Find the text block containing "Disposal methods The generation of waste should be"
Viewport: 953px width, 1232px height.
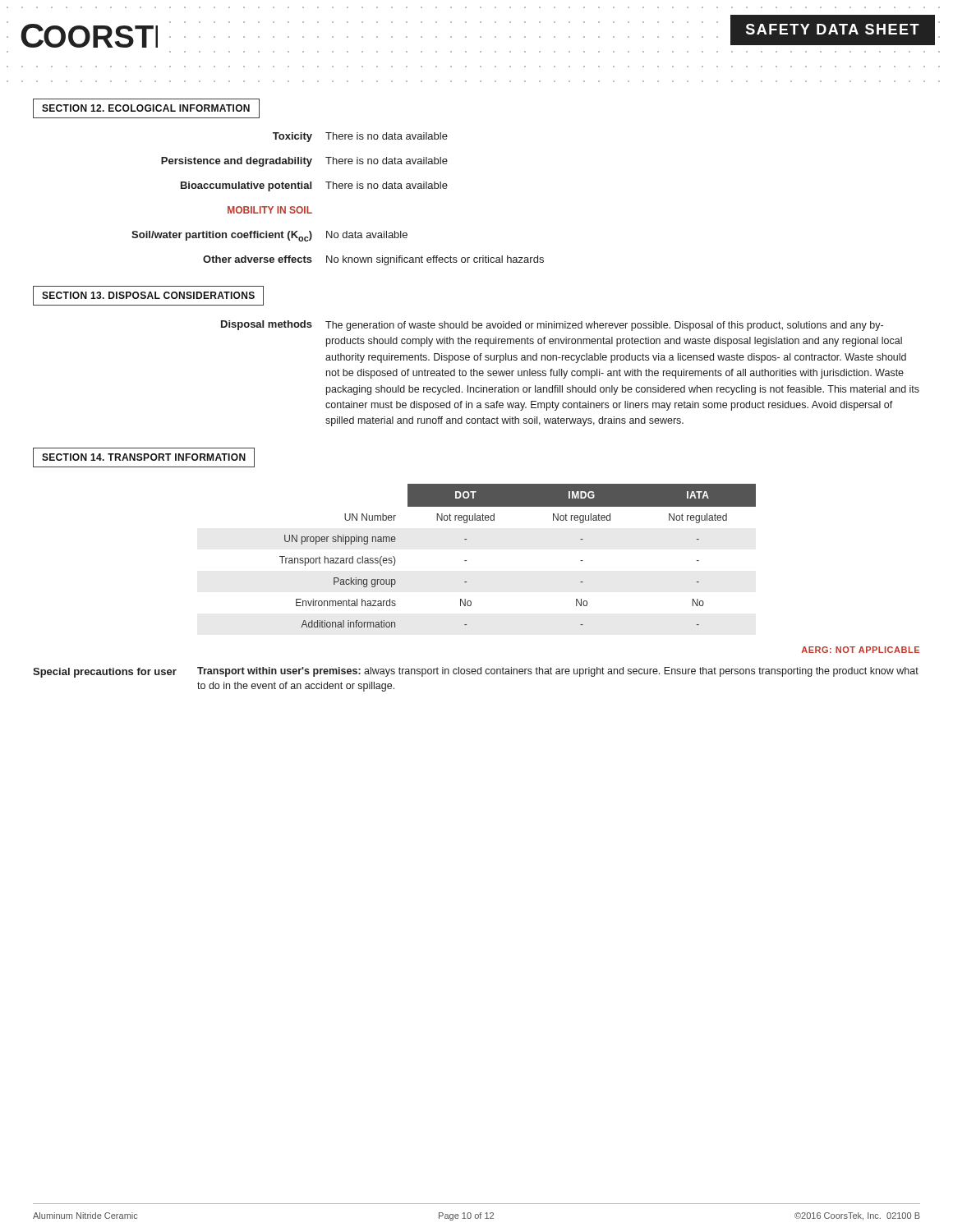pyautogui.click(x=476, y=373)
